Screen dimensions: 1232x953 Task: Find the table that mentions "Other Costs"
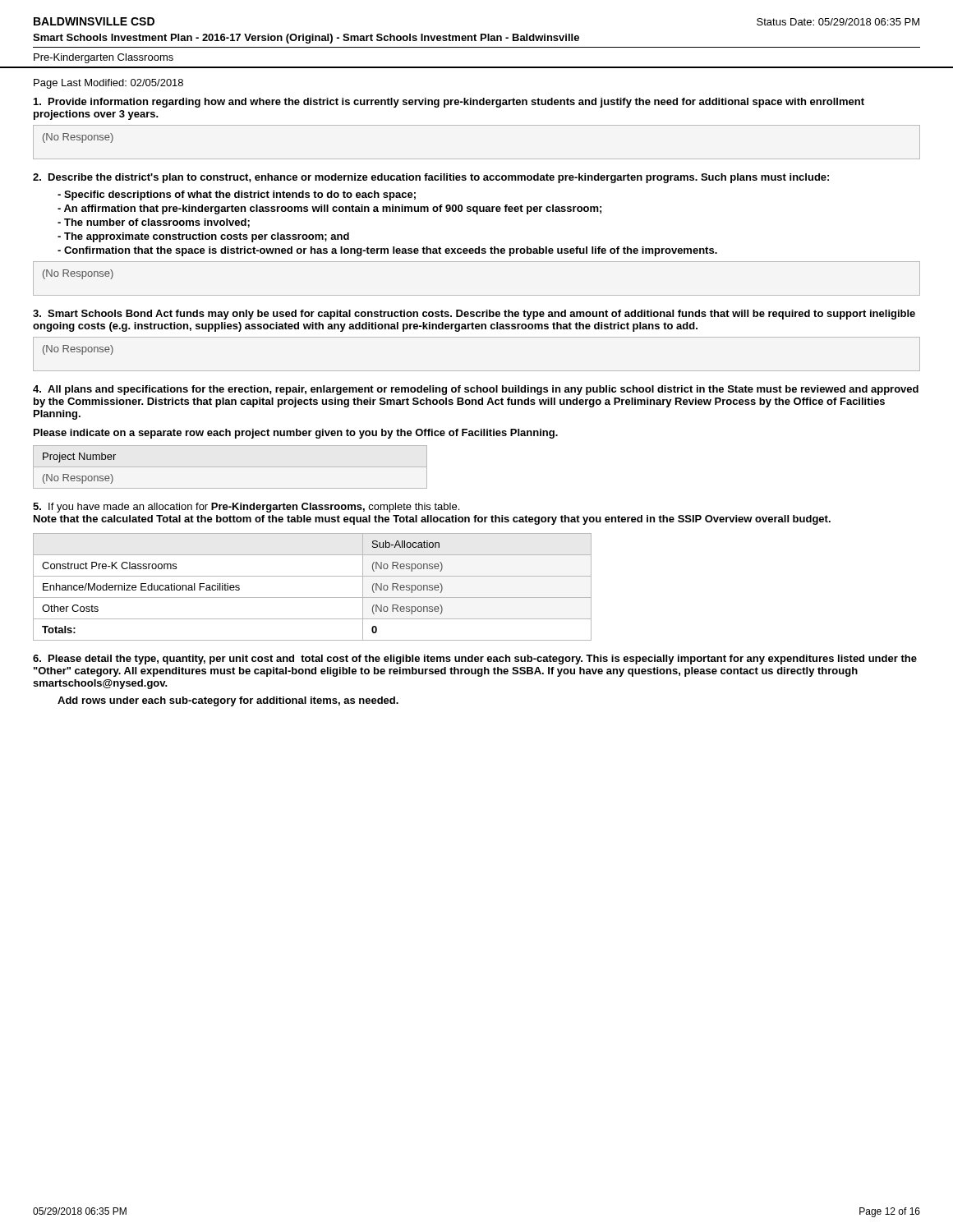click(476, 587)
